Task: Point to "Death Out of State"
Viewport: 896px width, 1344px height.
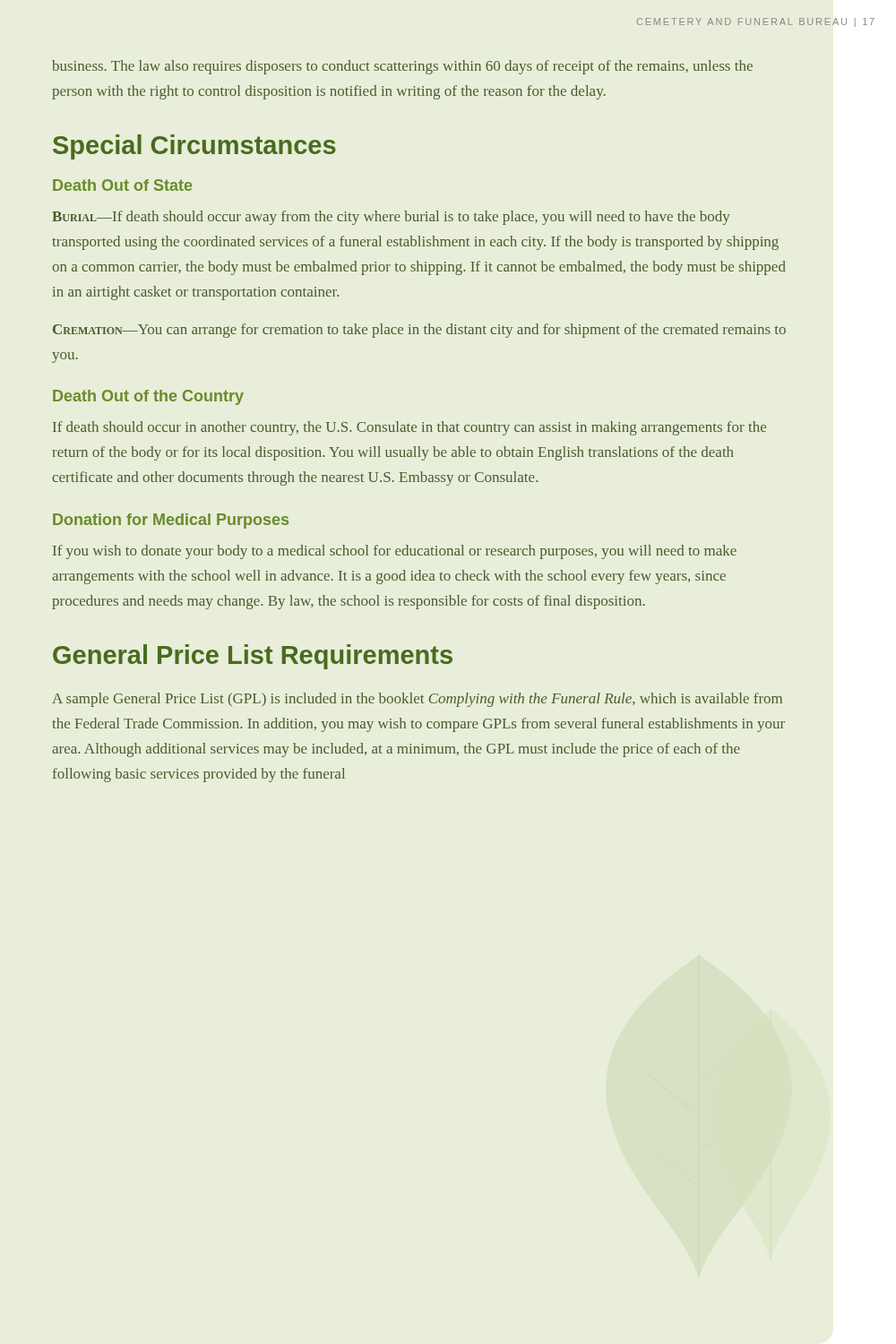Action: click(122, 186)
